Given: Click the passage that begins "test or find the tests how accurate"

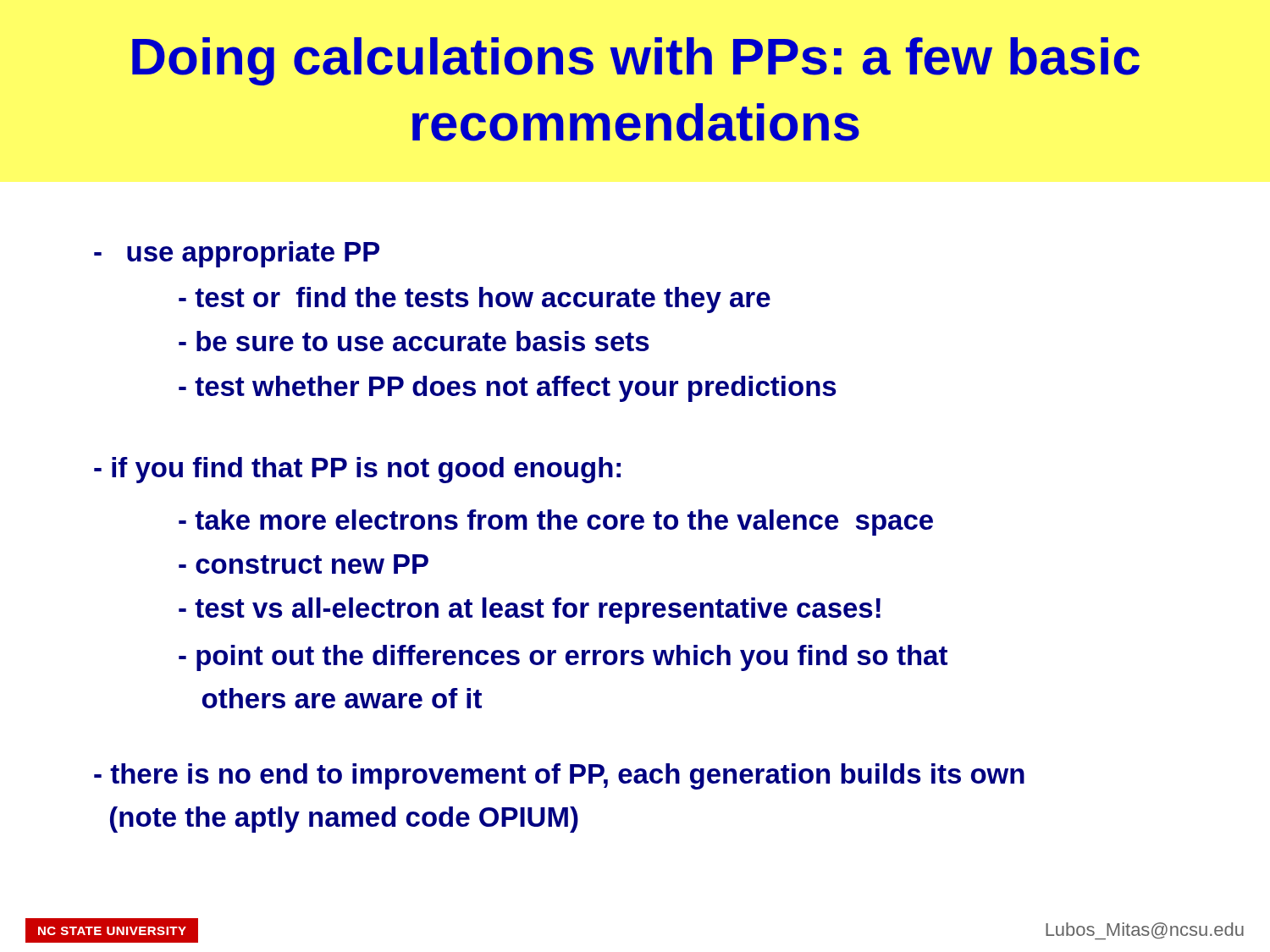Looking at the screenshot, I should pos(474,298).
